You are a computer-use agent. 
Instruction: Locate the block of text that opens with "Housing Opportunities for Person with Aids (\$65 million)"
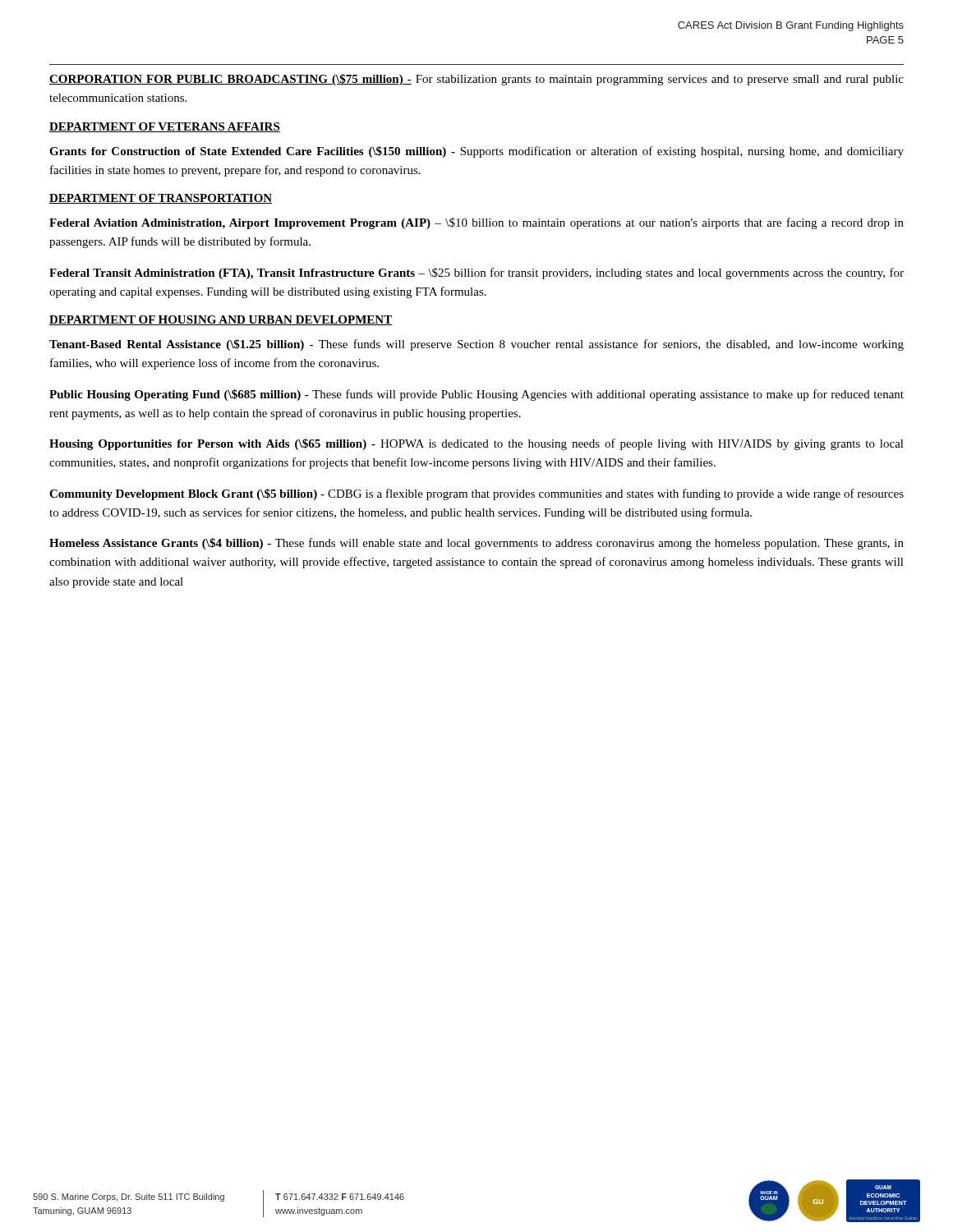coord(476,454)
